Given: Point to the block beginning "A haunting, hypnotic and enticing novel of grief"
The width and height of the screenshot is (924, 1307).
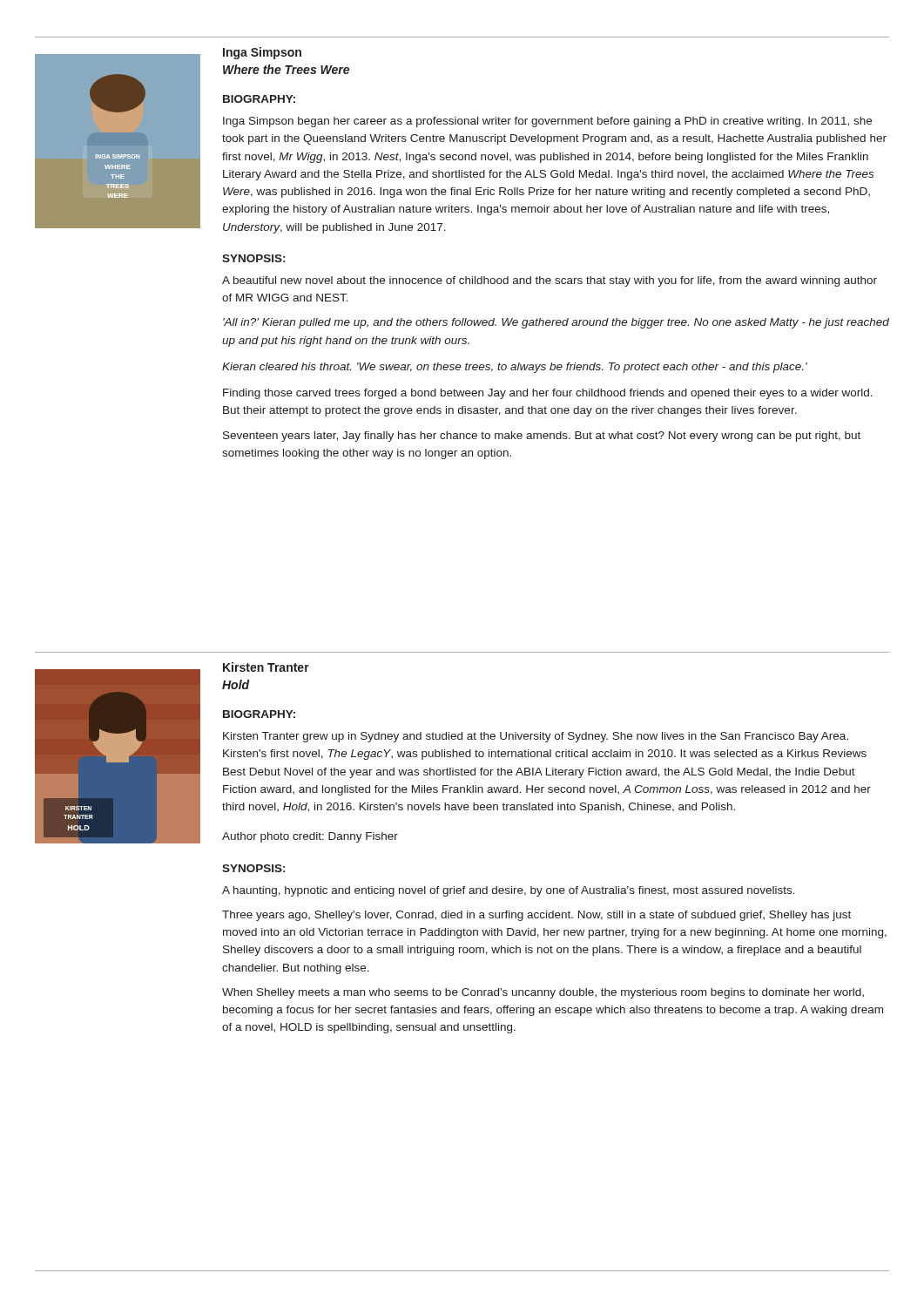Looking at the screenshot, I should pyautogui.click(x=509, y=890).
